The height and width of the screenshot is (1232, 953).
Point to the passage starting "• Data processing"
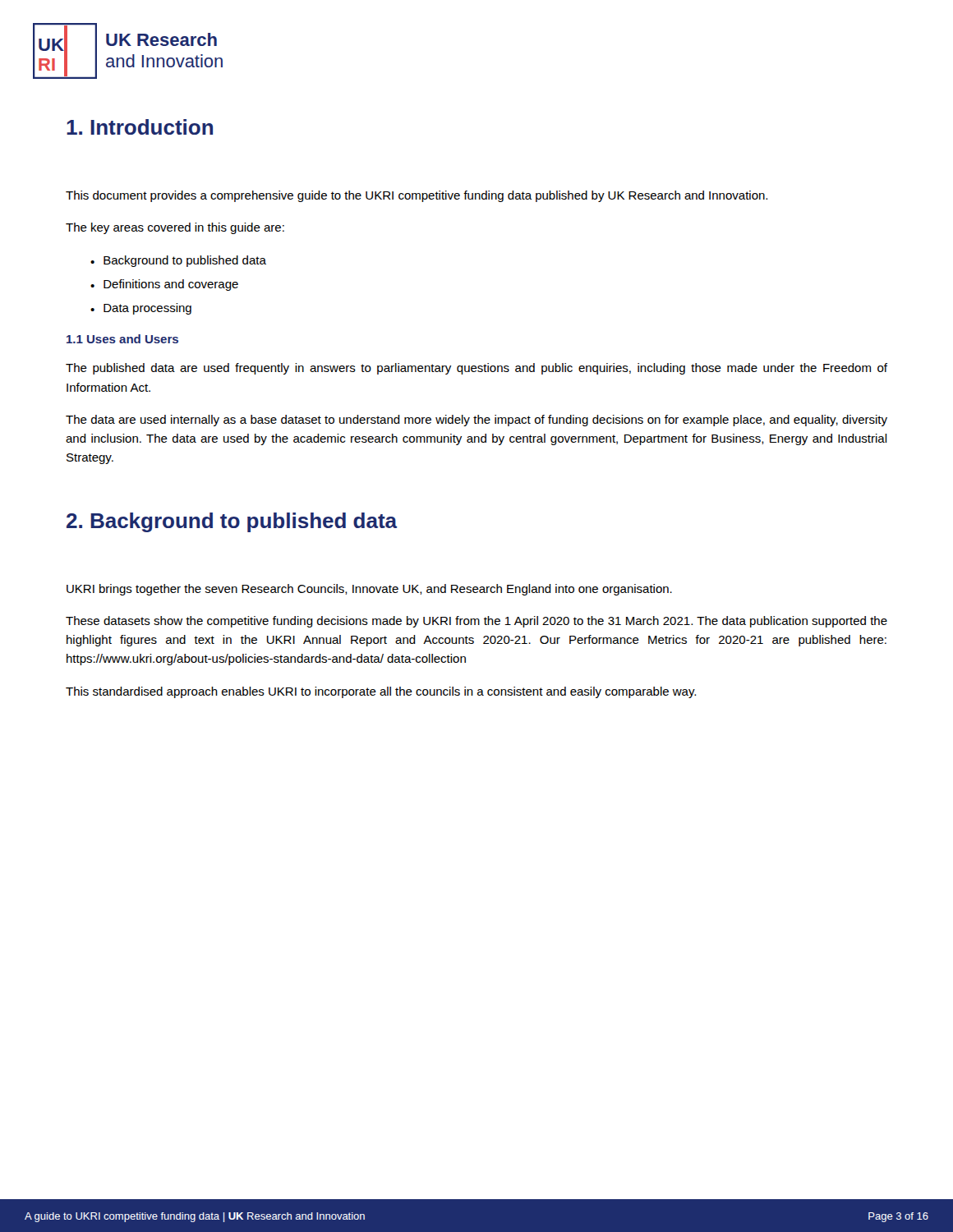(141, 309)
